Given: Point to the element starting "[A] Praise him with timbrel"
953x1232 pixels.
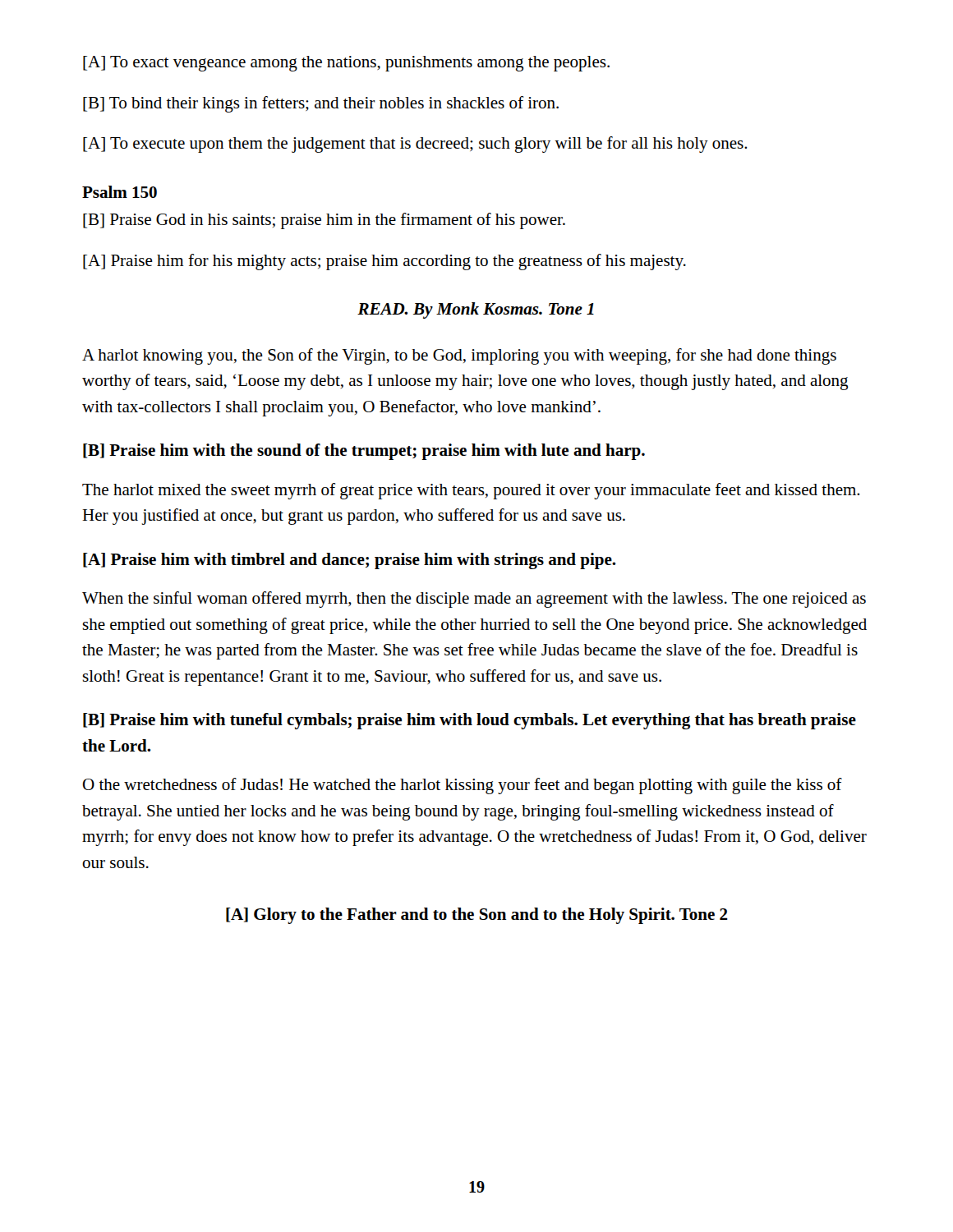Looking at the screenshot, I should point(349,559).
